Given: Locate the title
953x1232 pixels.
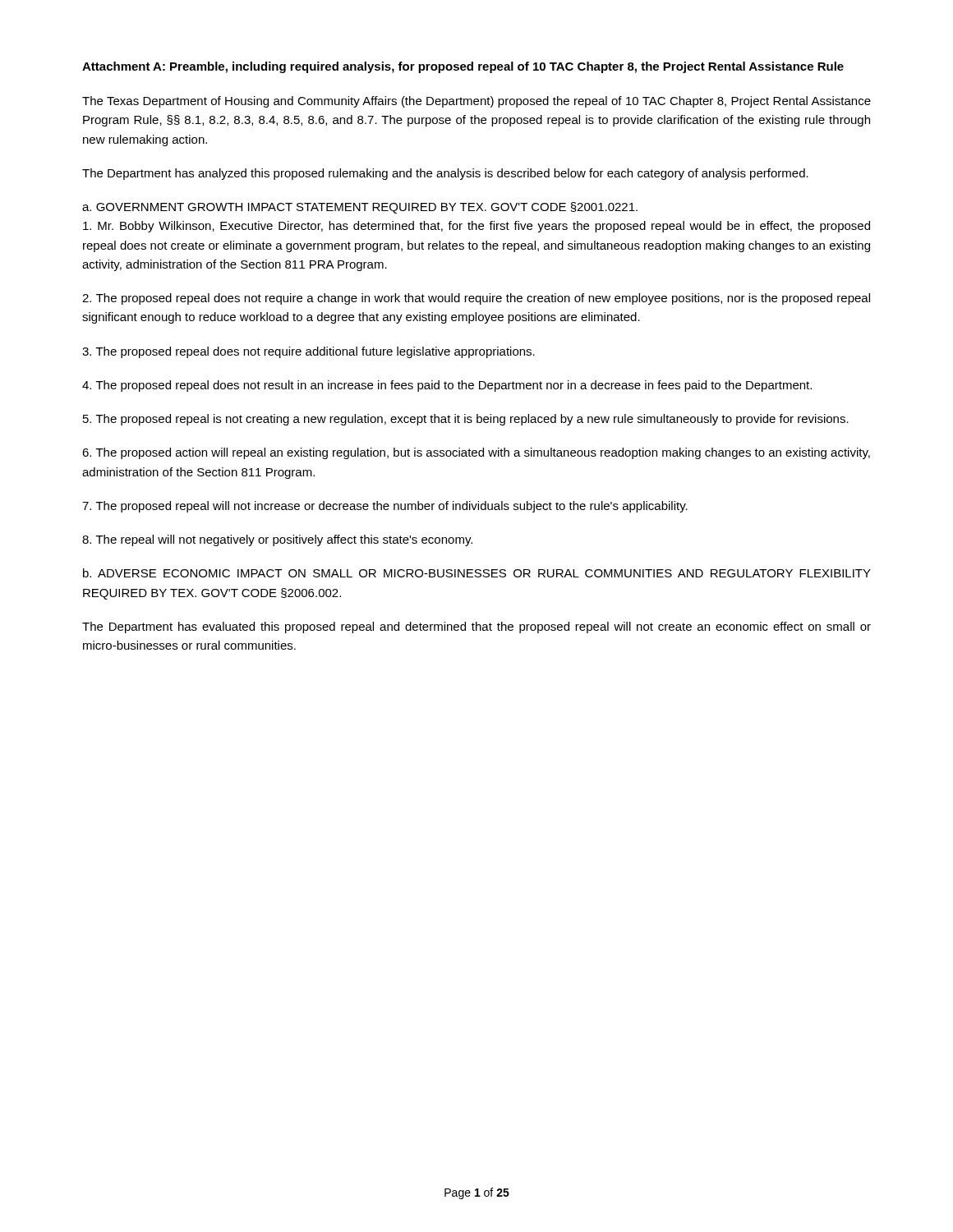Looking at the screenshot, I should tap(463, 66).
